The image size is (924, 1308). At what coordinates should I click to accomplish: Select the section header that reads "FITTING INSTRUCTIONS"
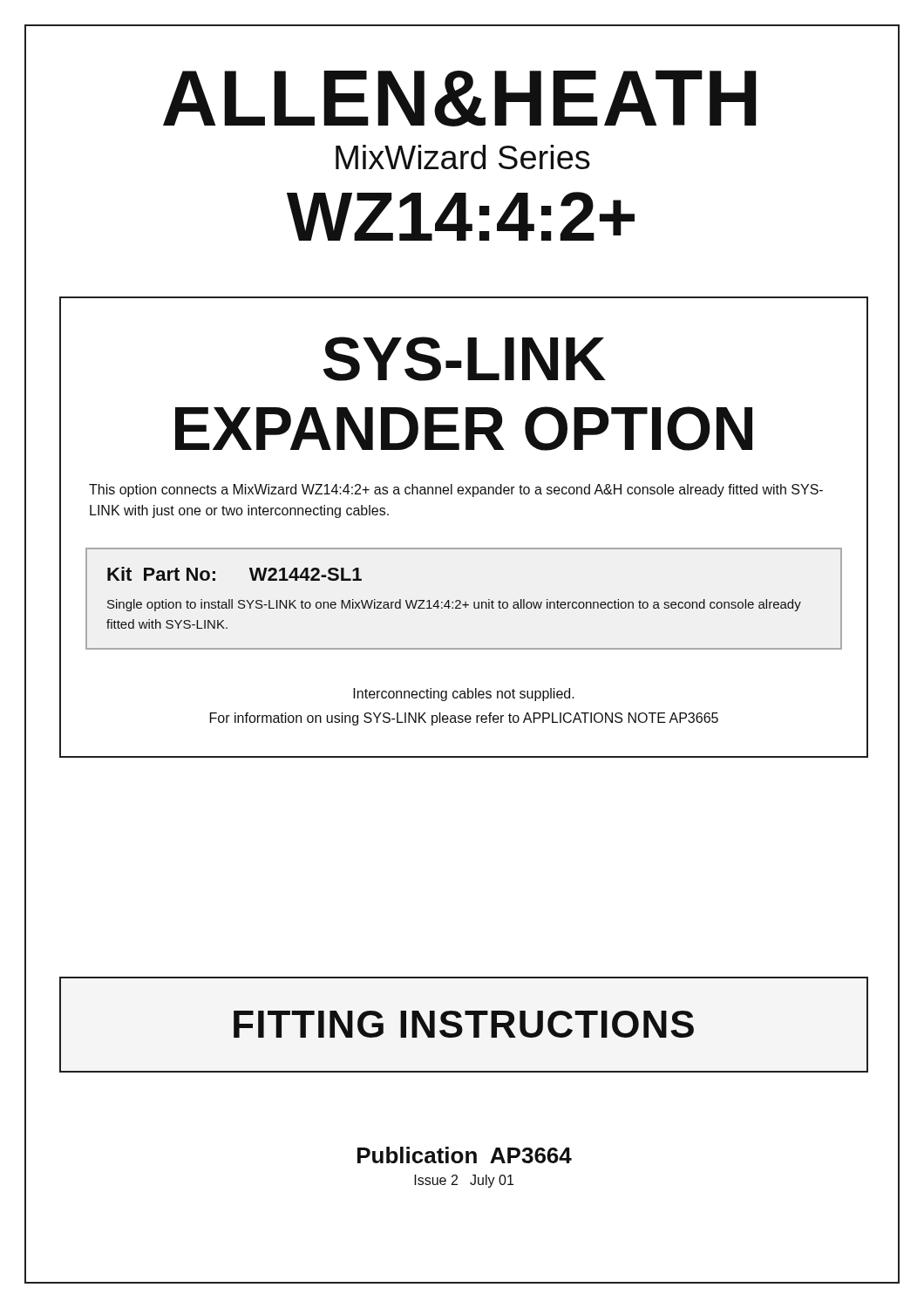pos(464,1024)
